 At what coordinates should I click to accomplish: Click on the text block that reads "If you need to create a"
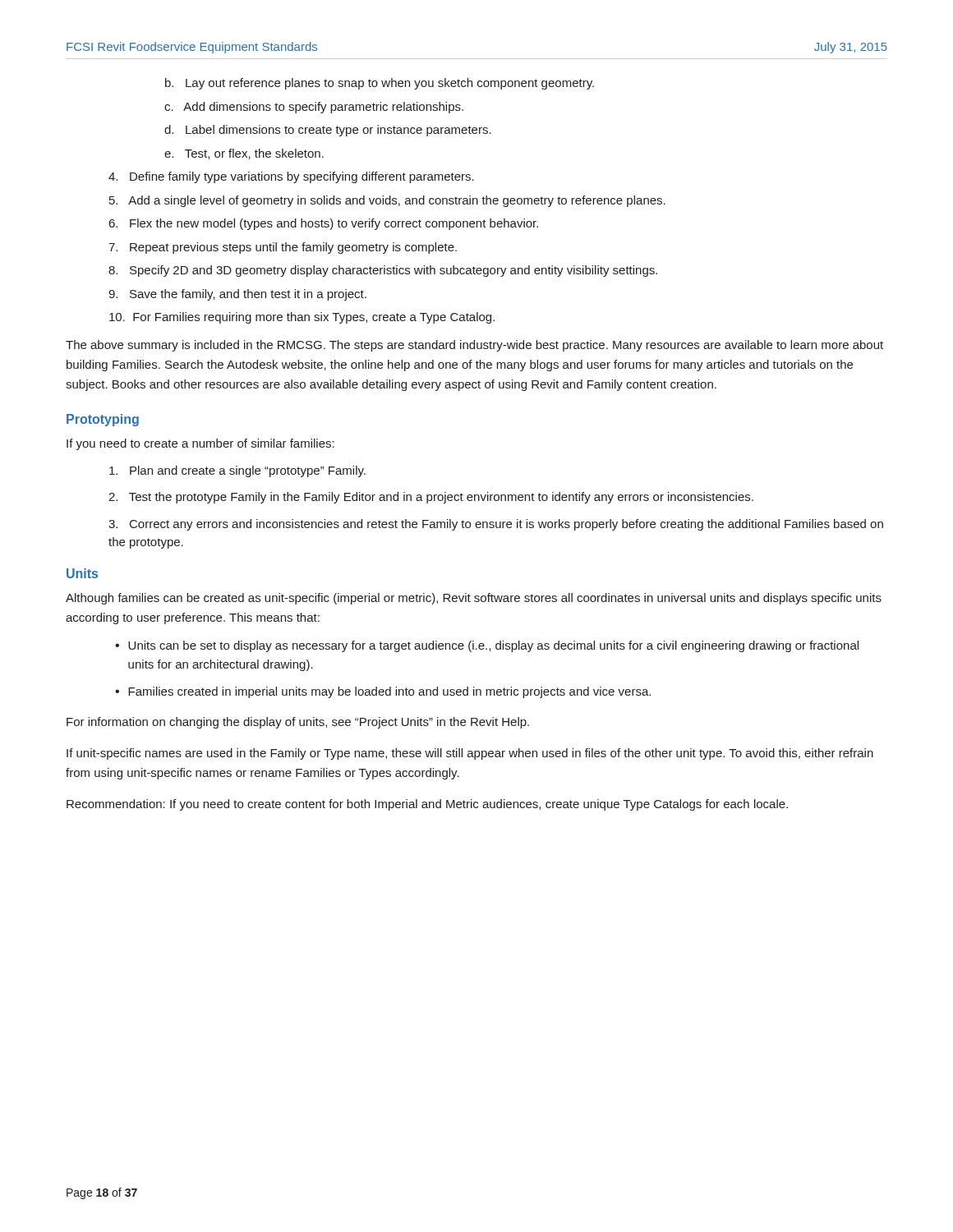point(200,443)
